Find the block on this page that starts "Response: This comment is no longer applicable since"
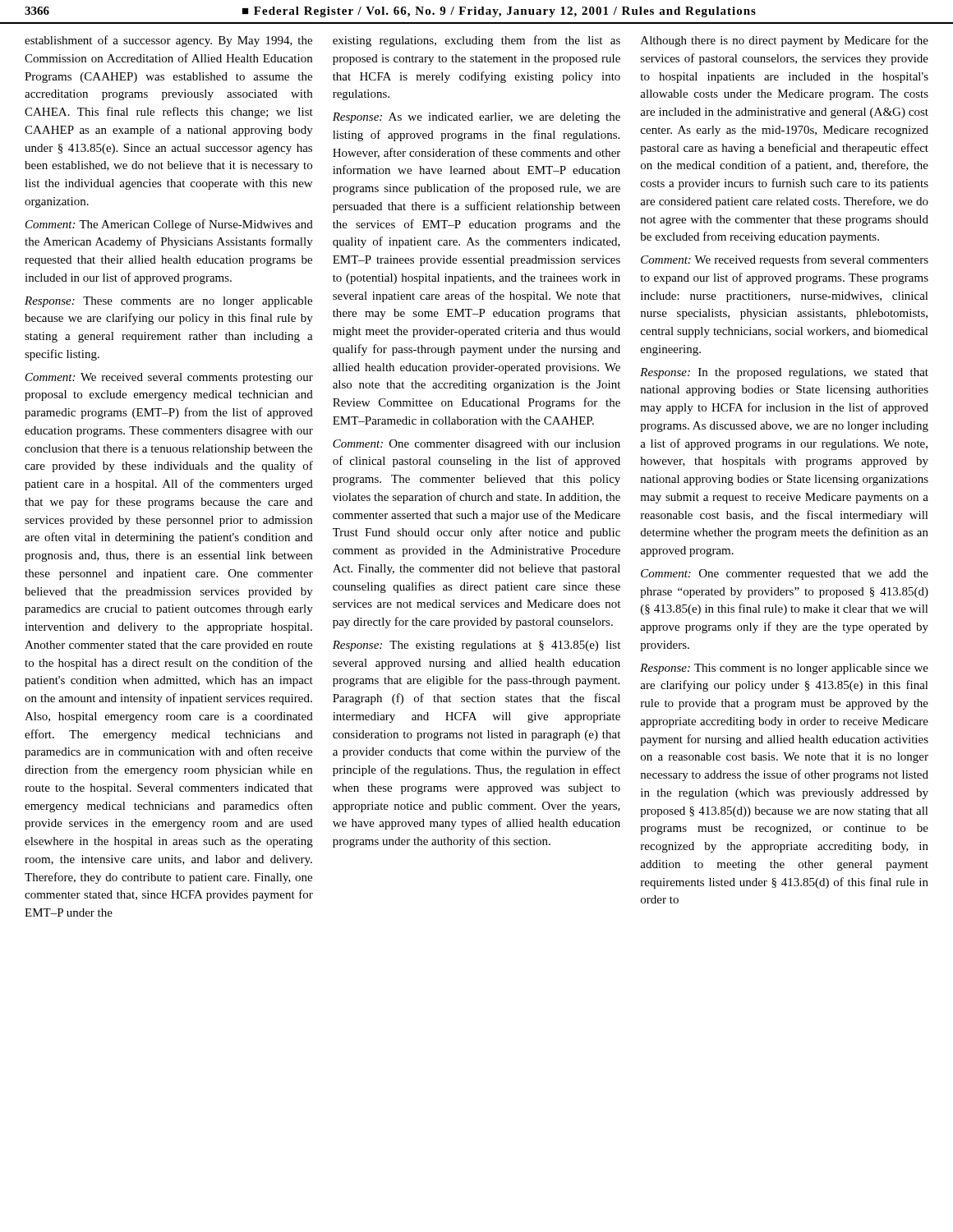The image size is (953, 1232). coord(784,784)
